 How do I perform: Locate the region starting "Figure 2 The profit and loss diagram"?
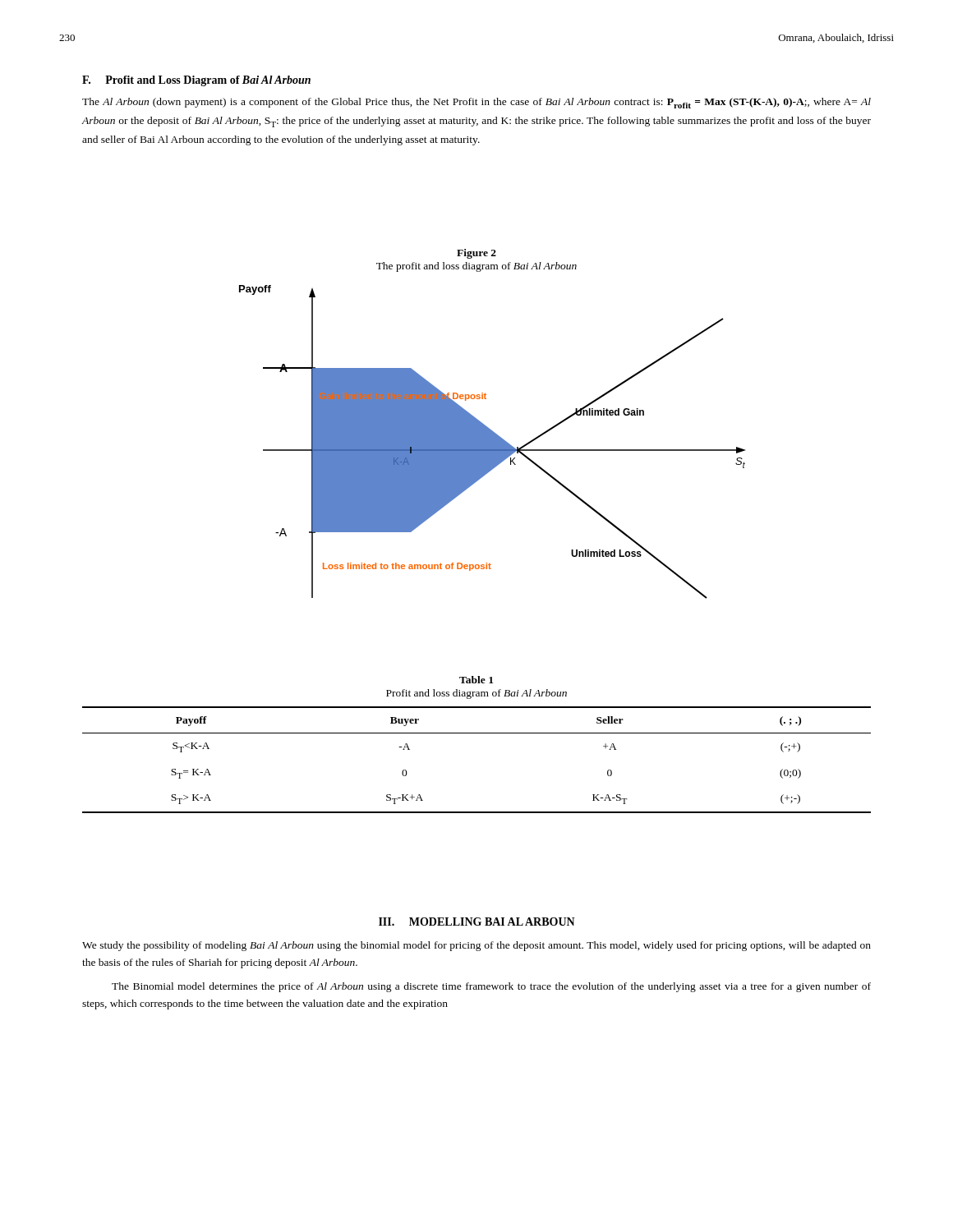[476, 260]
